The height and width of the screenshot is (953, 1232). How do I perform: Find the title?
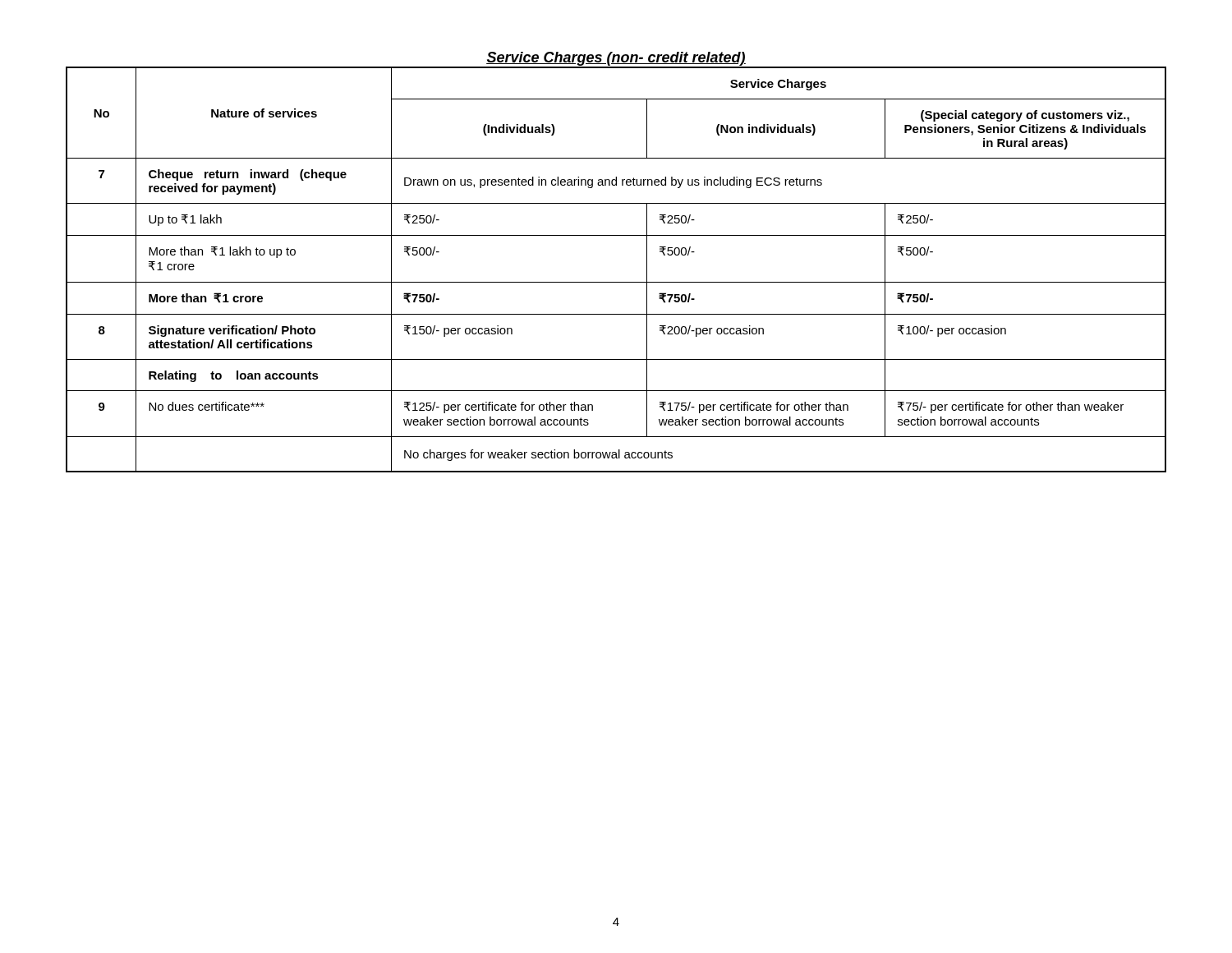(616, 58)
